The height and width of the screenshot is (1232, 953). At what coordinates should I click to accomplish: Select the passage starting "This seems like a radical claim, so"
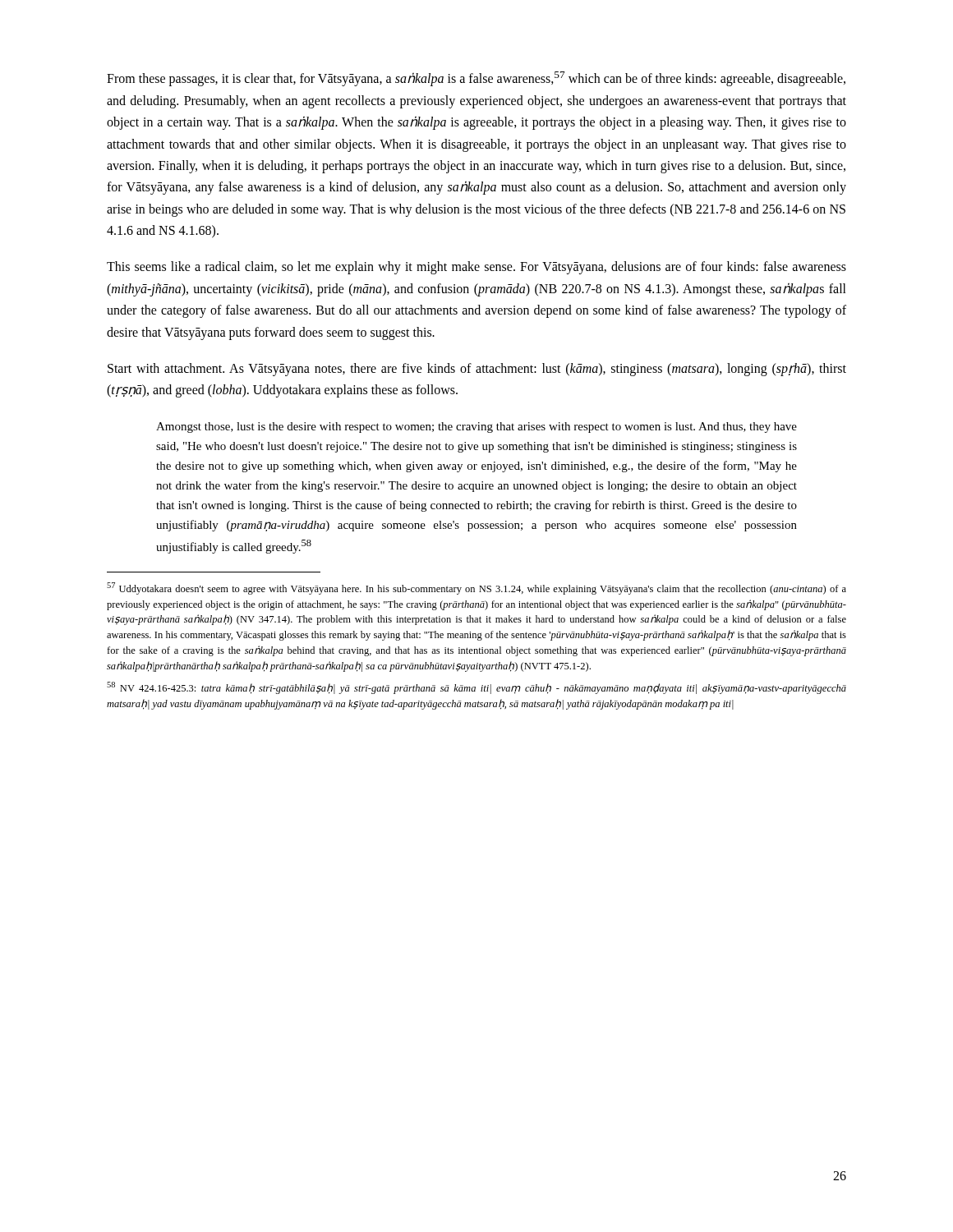[x=476, y=299]
